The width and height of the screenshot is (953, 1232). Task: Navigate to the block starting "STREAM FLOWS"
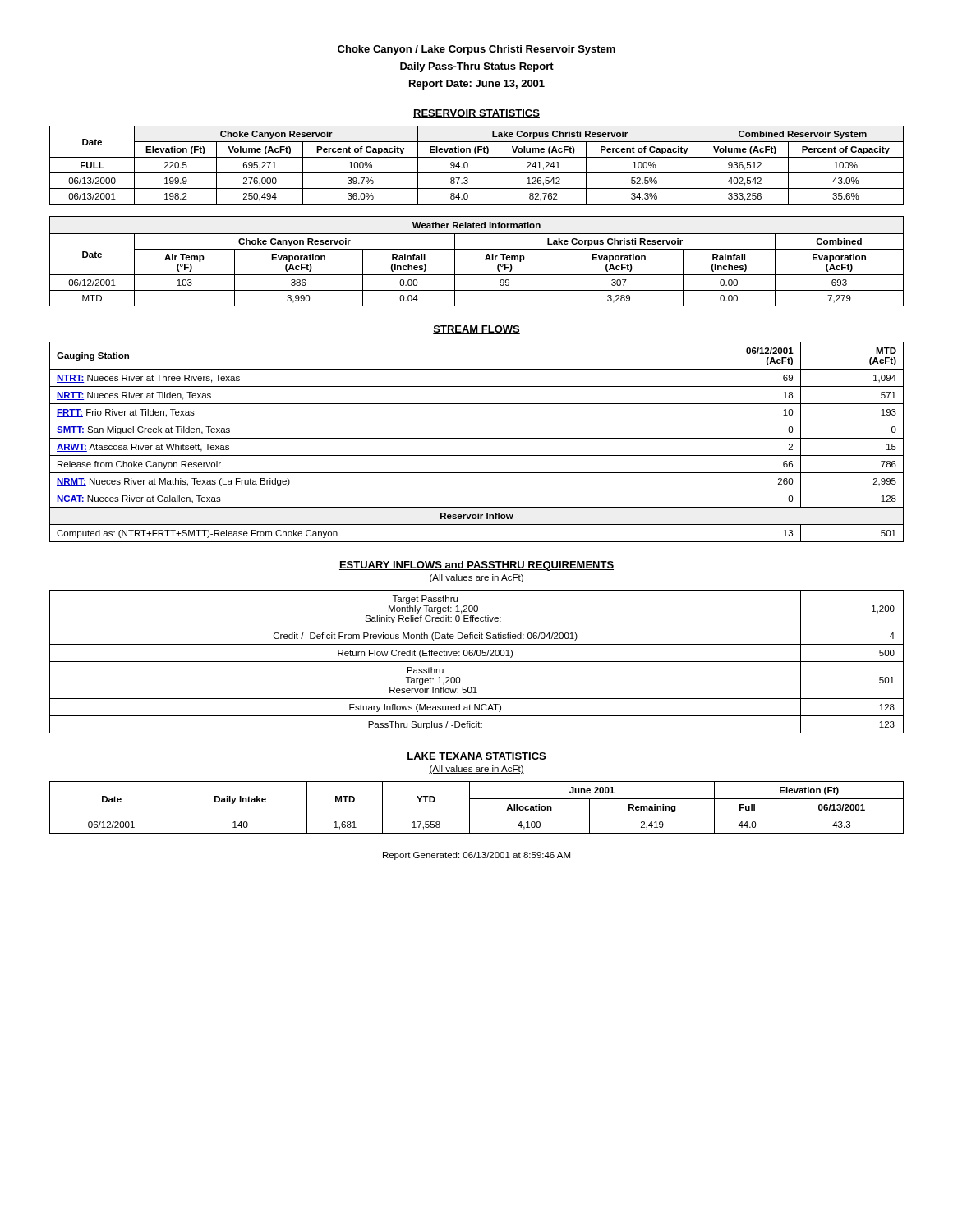pos(476,329)
